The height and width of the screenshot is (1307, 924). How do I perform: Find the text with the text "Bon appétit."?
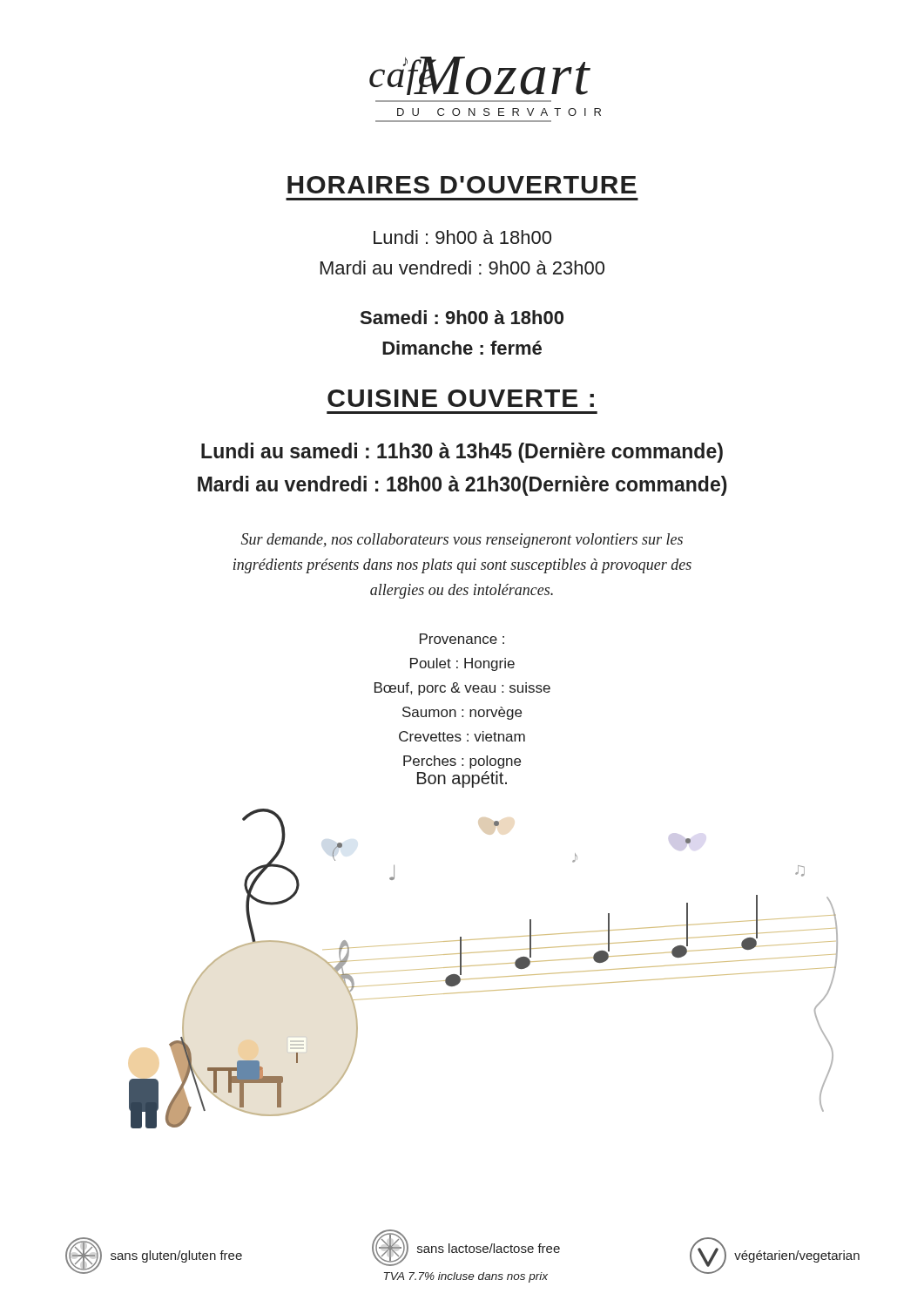point(462,778)
